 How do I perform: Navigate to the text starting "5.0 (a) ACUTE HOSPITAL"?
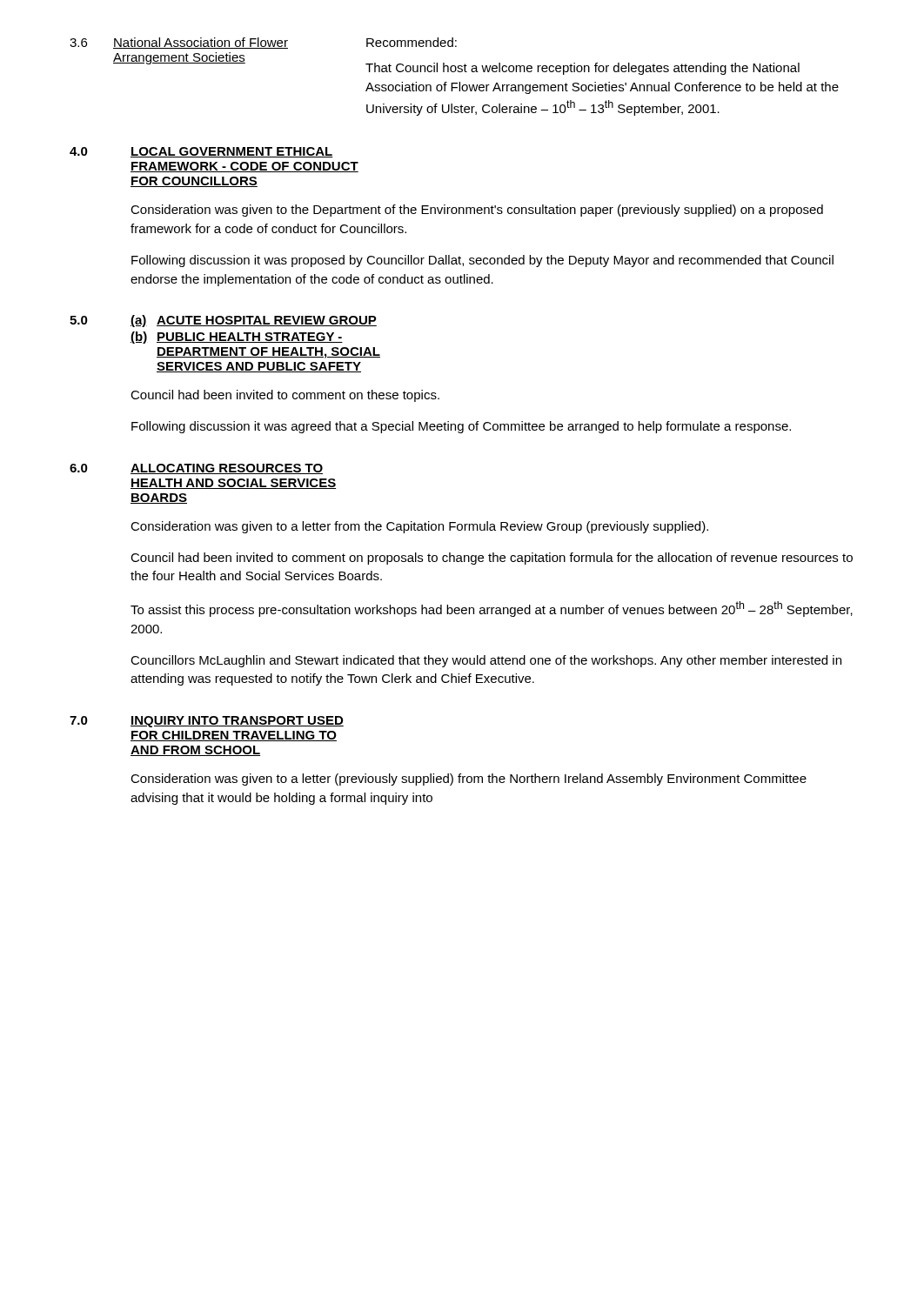(x=223, y=321)
